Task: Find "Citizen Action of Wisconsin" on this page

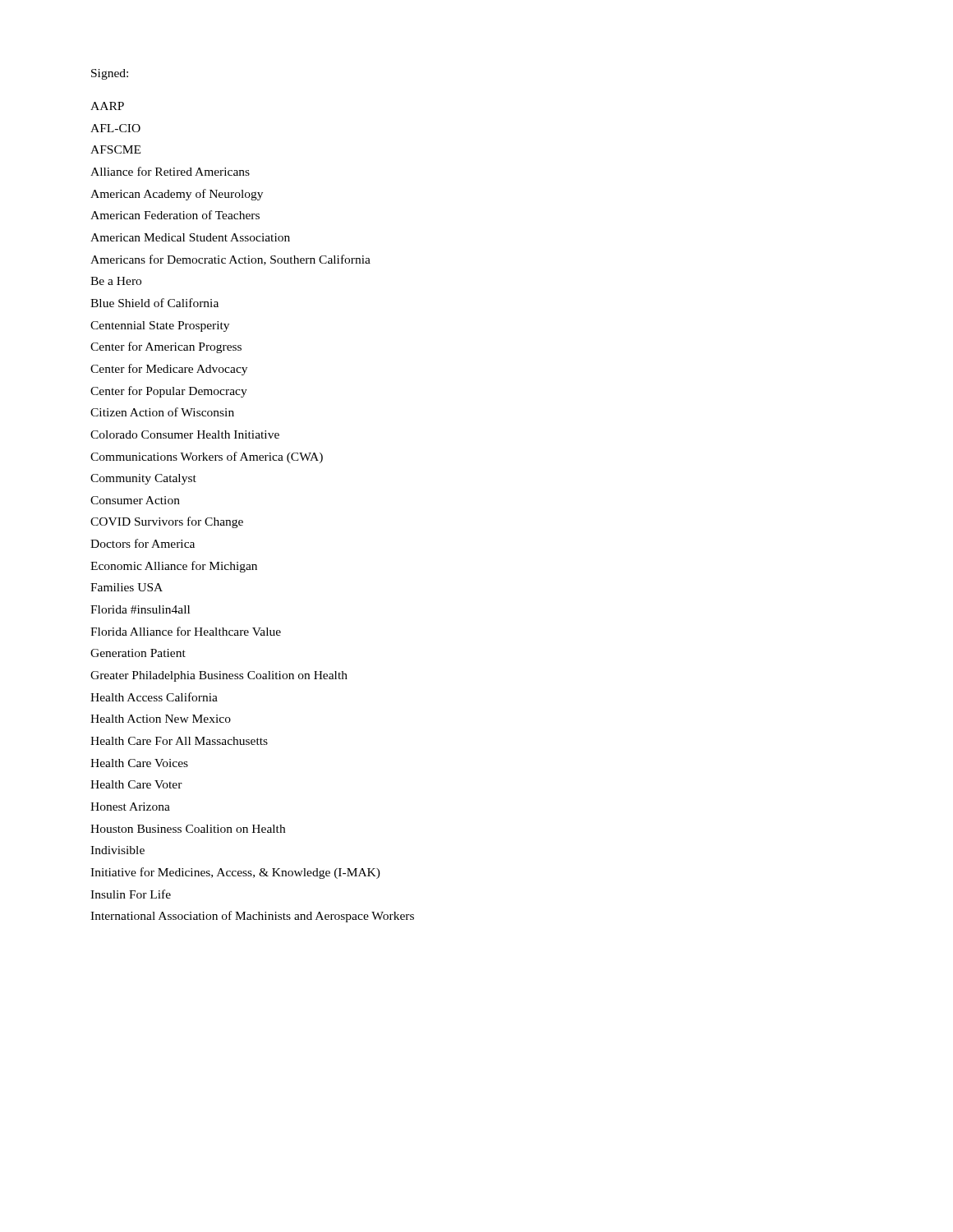Action: click(162, 412)
